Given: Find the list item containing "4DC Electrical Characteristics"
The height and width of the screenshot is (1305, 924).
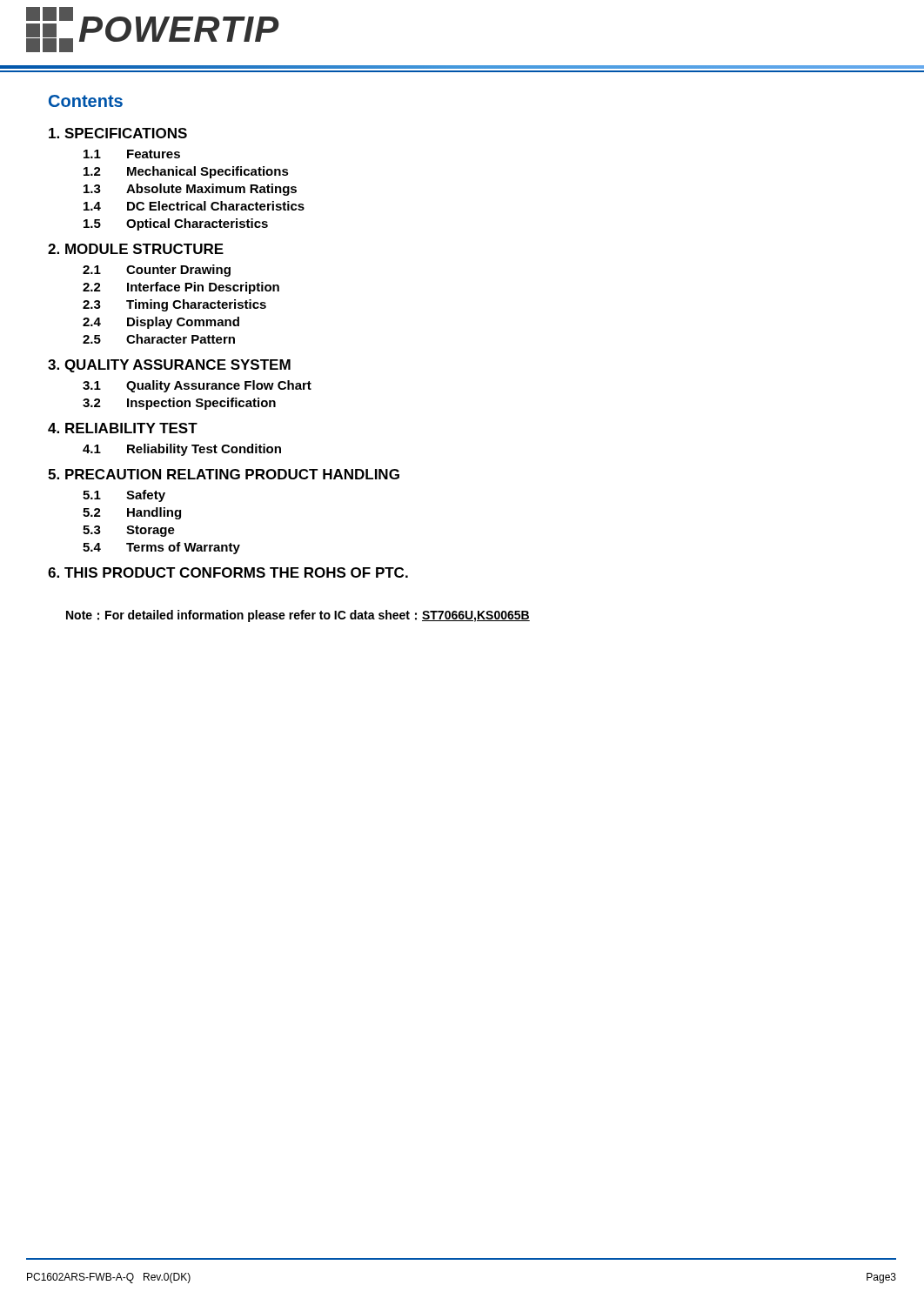Looking at the screenshot, I should [x=194, y=206].
